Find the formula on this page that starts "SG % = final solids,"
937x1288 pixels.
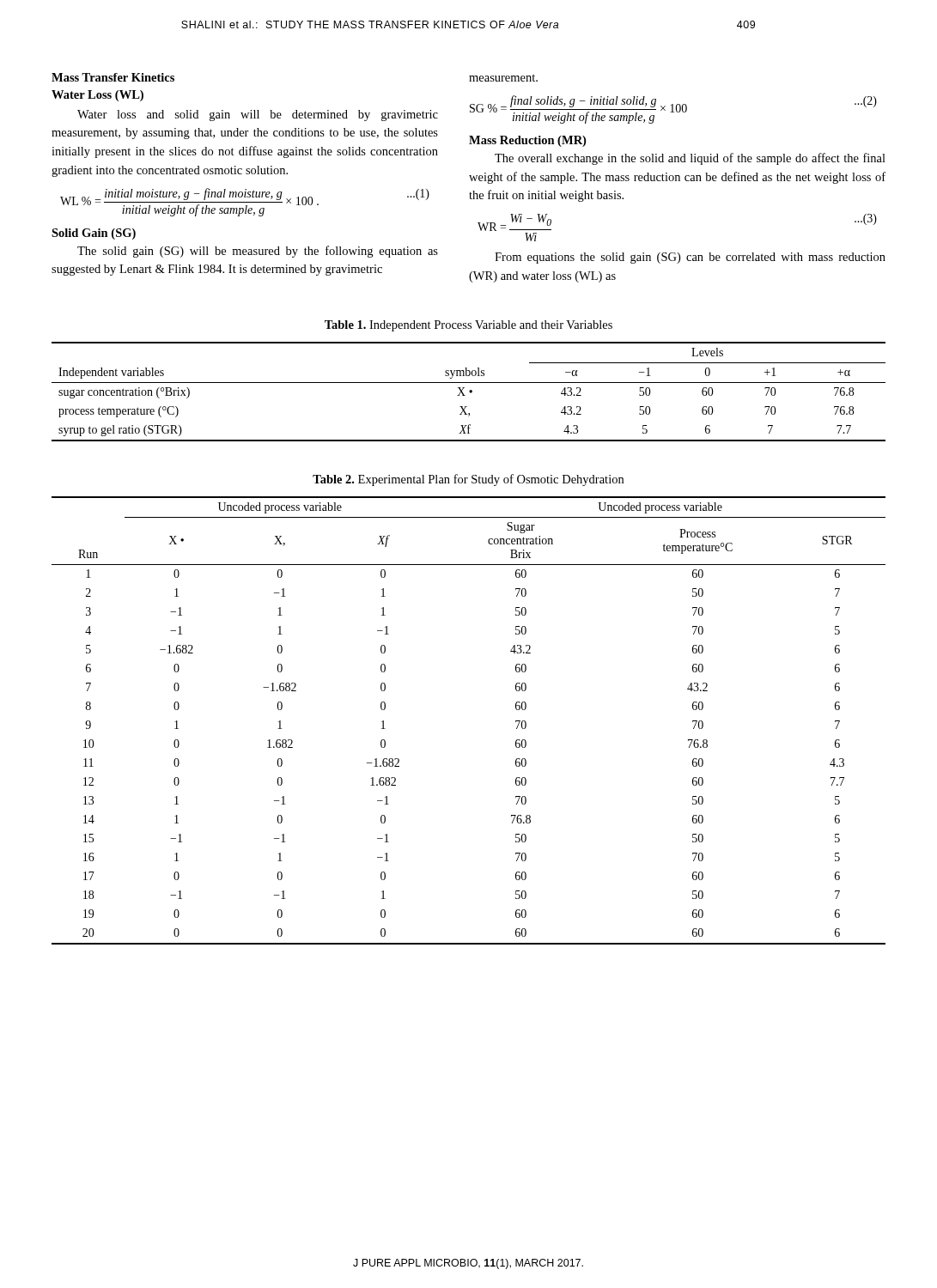(x=673, y=109)
